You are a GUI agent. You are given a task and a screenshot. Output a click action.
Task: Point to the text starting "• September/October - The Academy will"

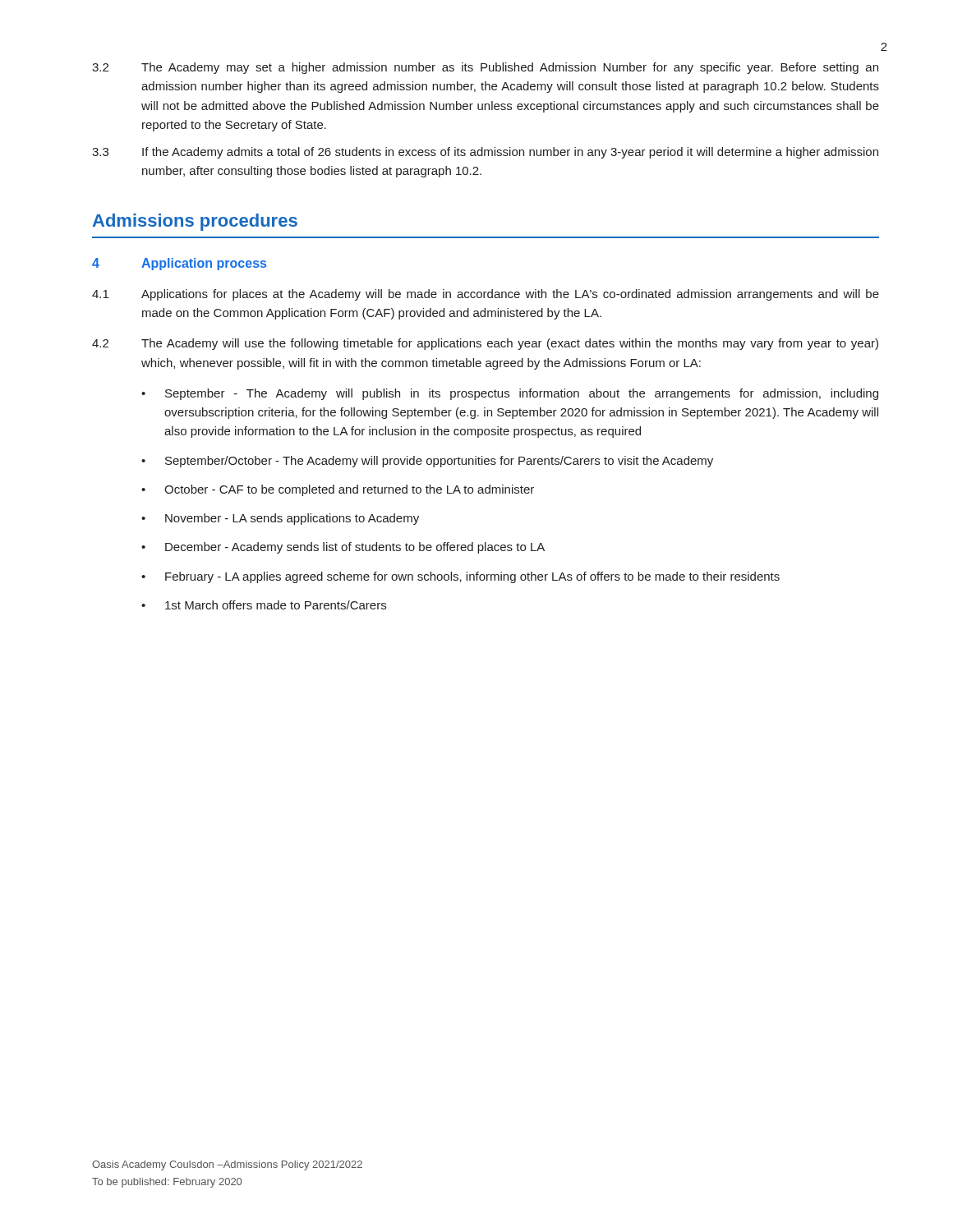tap(510, 460)
